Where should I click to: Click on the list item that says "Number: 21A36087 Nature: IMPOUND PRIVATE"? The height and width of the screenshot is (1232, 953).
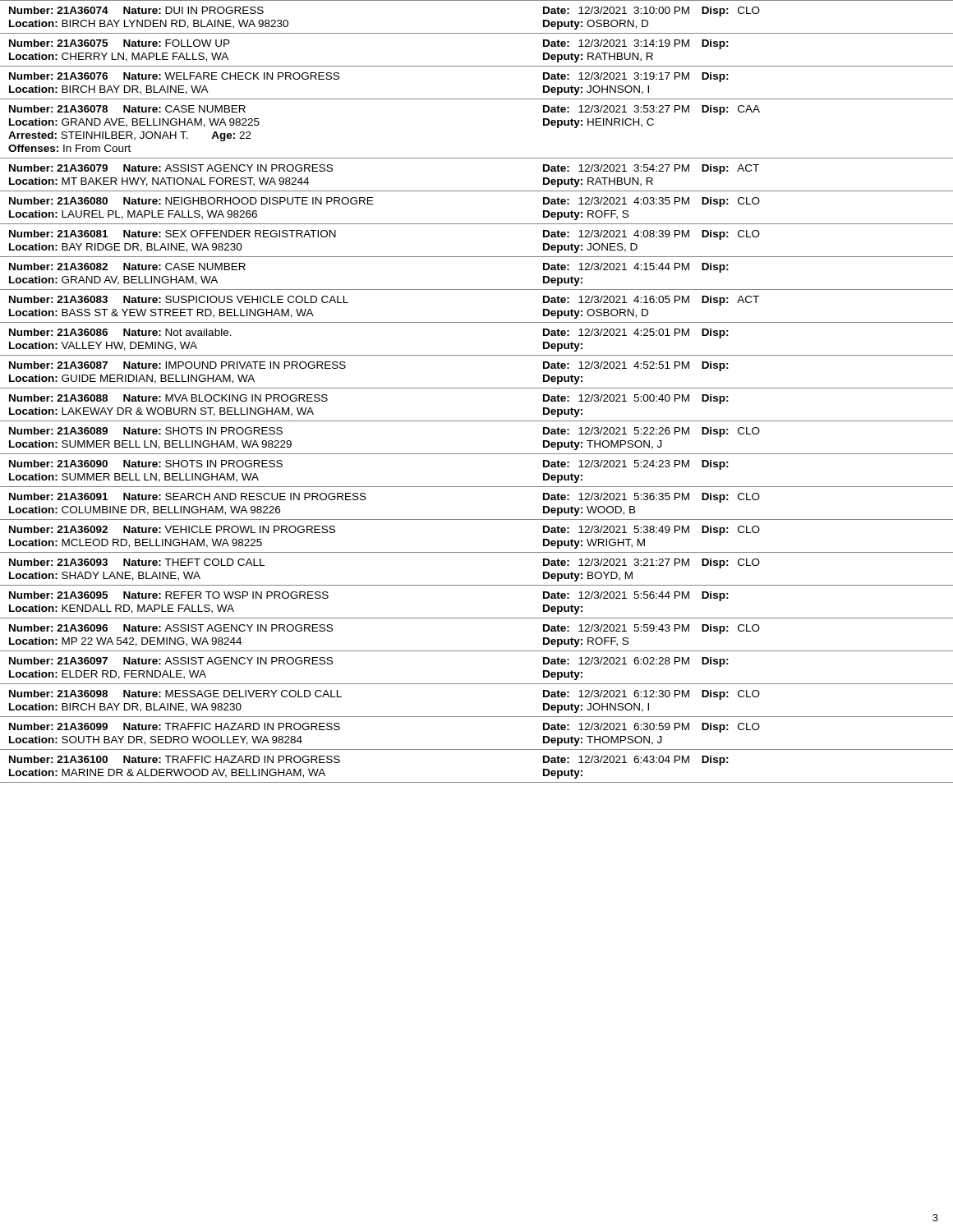coord(52,368)
